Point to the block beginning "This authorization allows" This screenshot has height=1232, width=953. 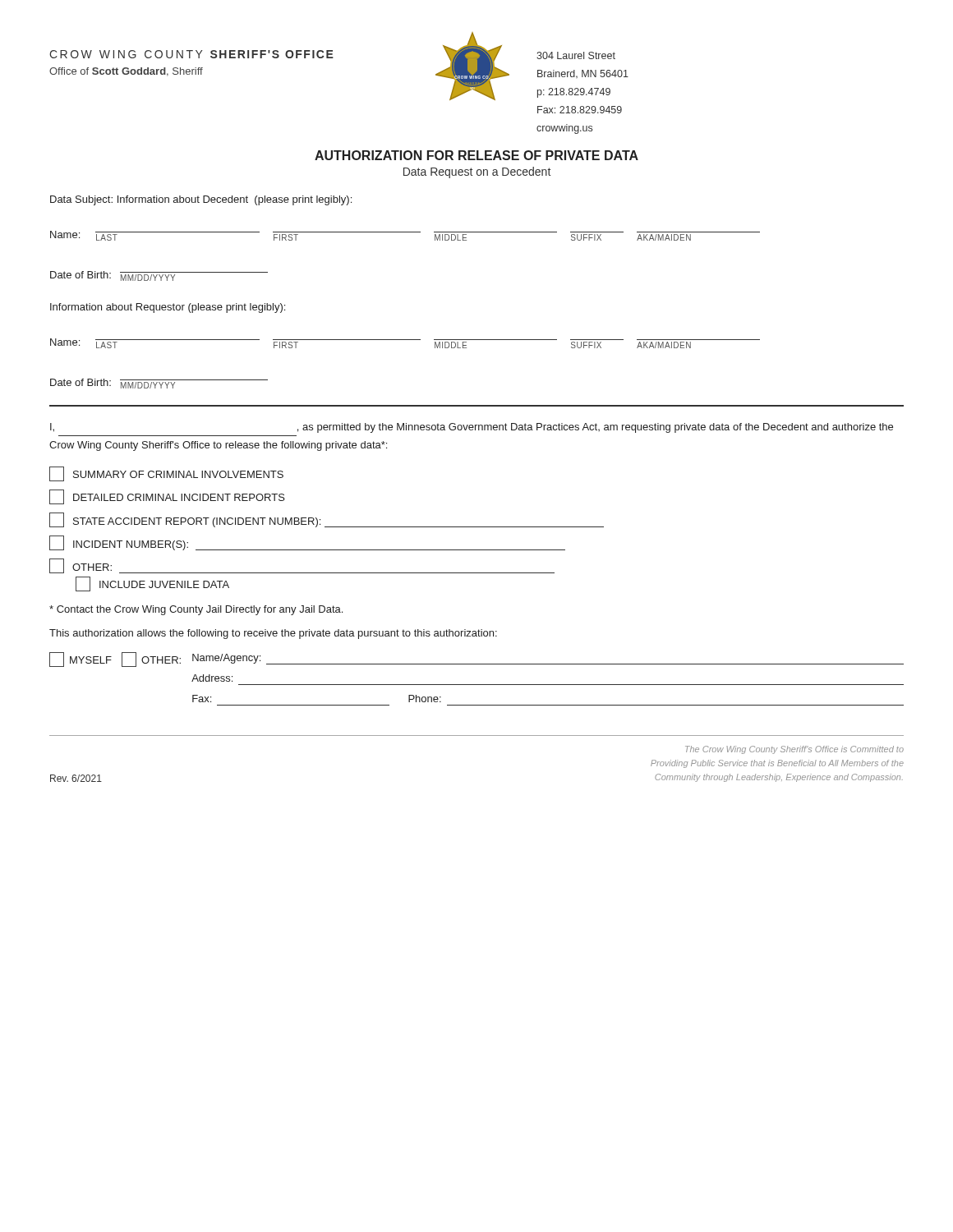click(273, 633)
